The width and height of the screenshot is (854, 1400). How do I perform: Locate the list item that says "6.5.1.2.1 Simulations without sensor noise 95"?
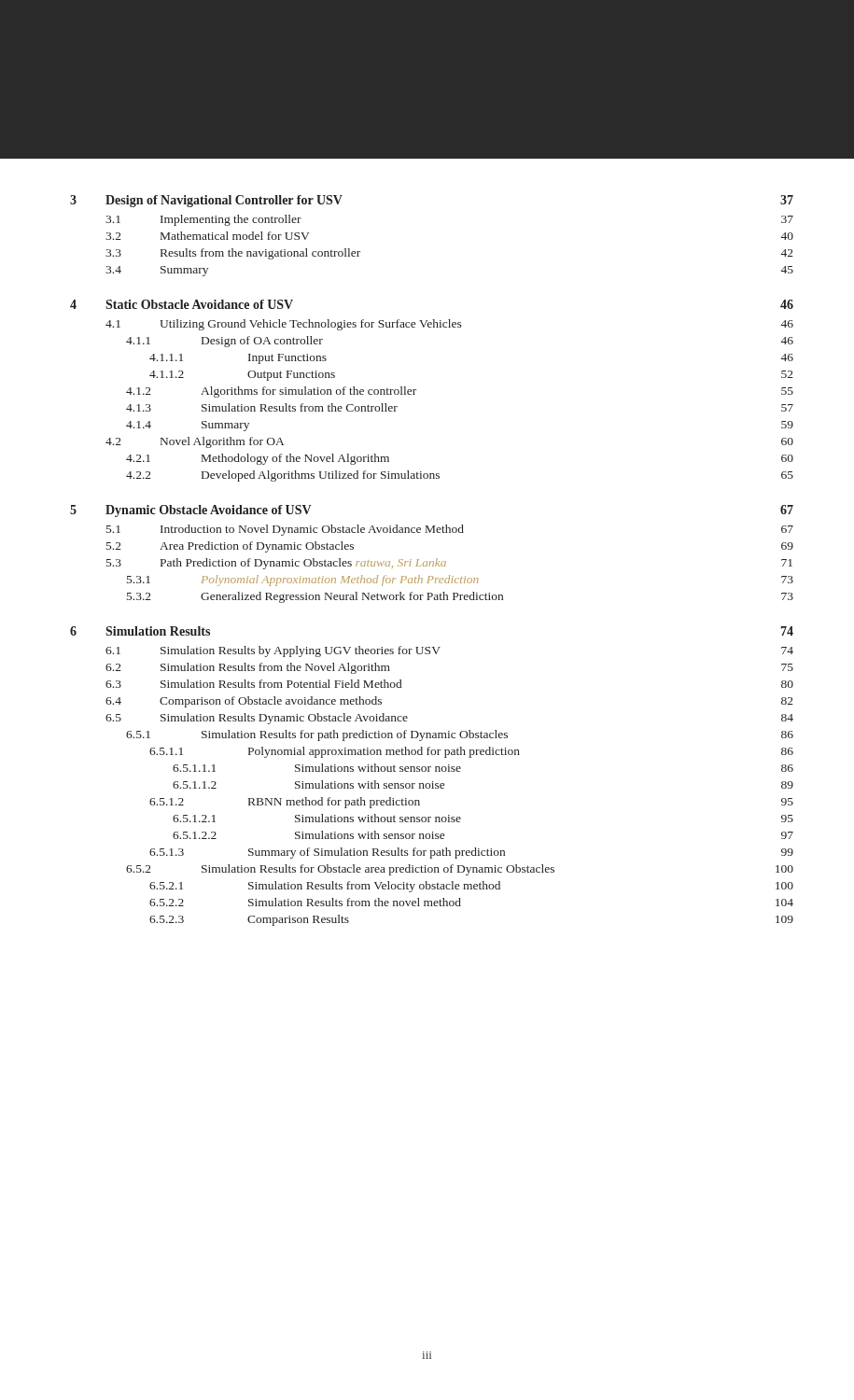pos(195,818)
